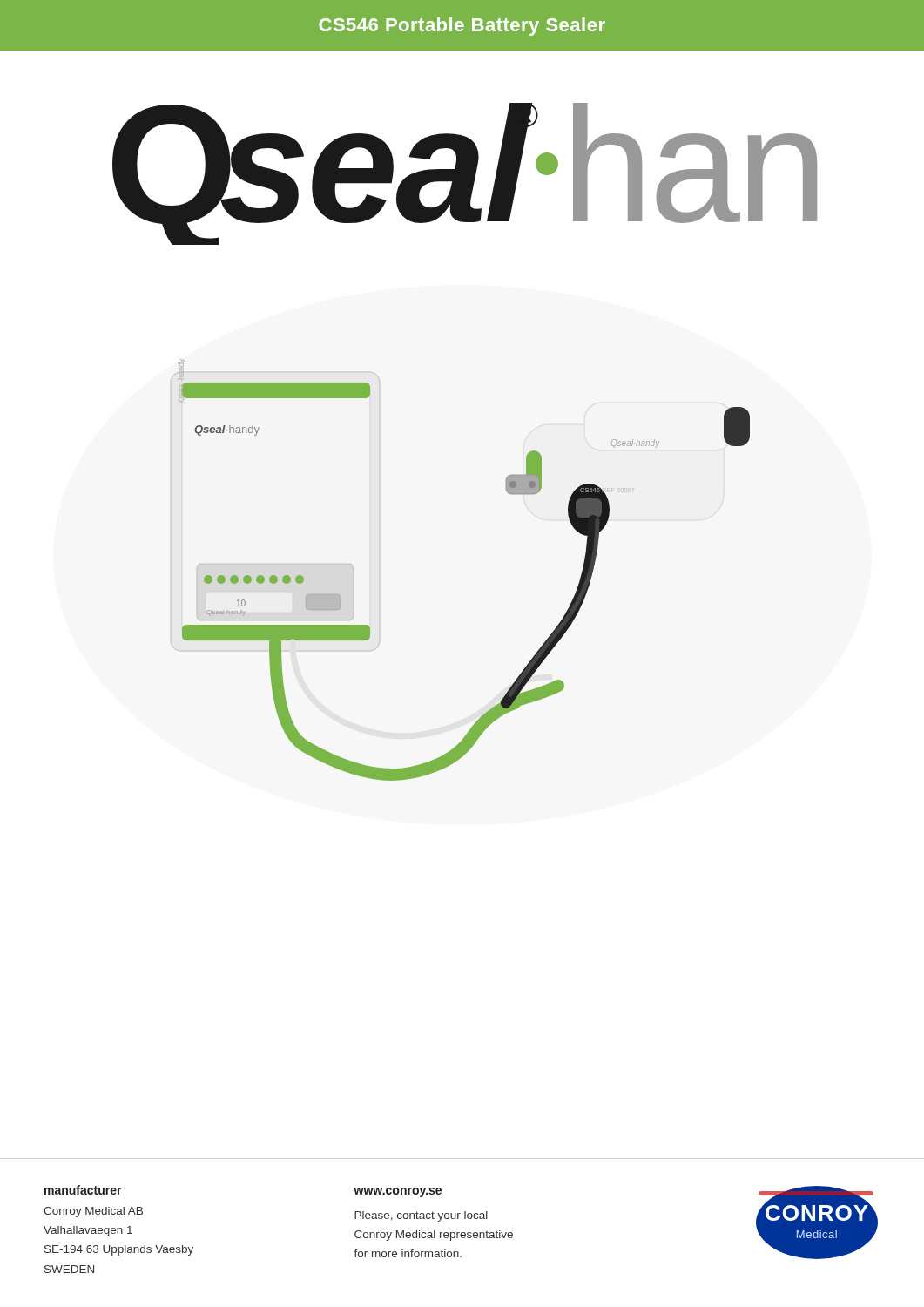Screen dimensions: 1307x924
Task: Select the text starting "manufacturer Conroy Medical AB Valhallavaegen 1"
Action: pos(83,1190)
